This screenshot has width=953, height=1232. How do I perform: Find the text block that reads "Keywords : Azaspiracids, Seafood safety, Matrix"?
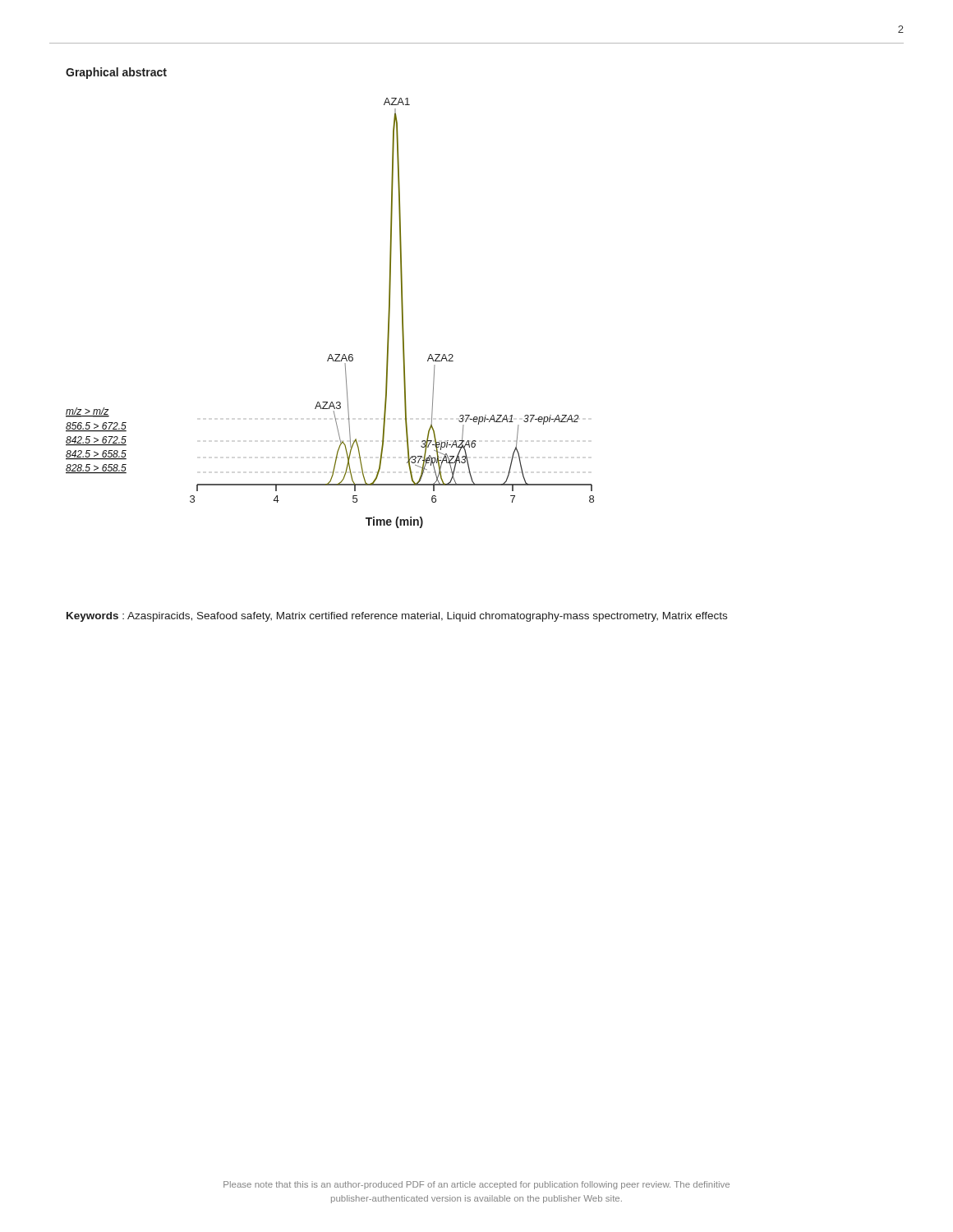(397, 616)
